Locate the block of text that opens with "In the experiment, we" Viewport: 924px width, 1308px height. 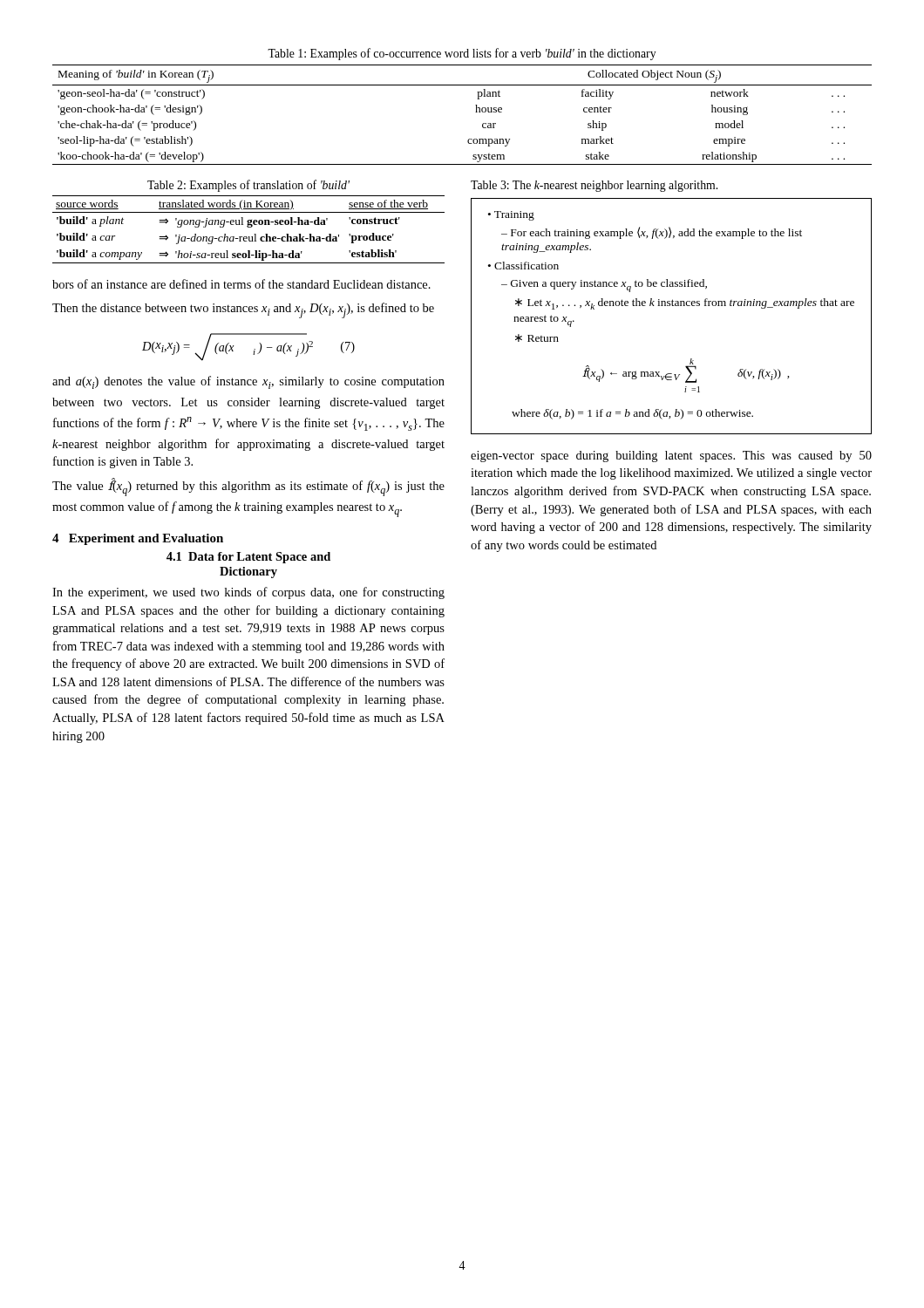[x=248, y=664]
